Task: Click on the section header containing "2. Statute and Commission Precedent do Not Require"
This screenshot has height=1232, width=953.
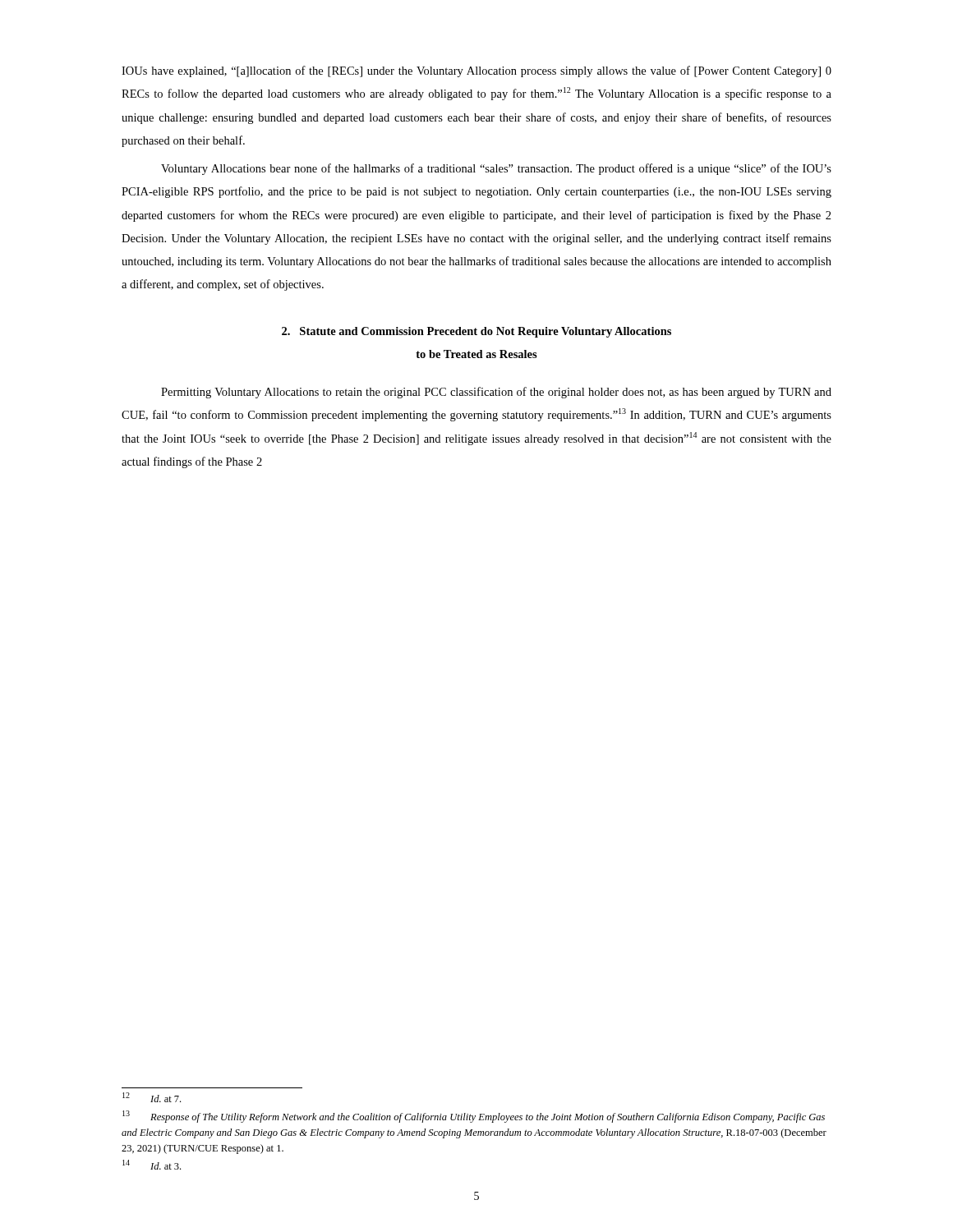Action: [x=476, y=342]
